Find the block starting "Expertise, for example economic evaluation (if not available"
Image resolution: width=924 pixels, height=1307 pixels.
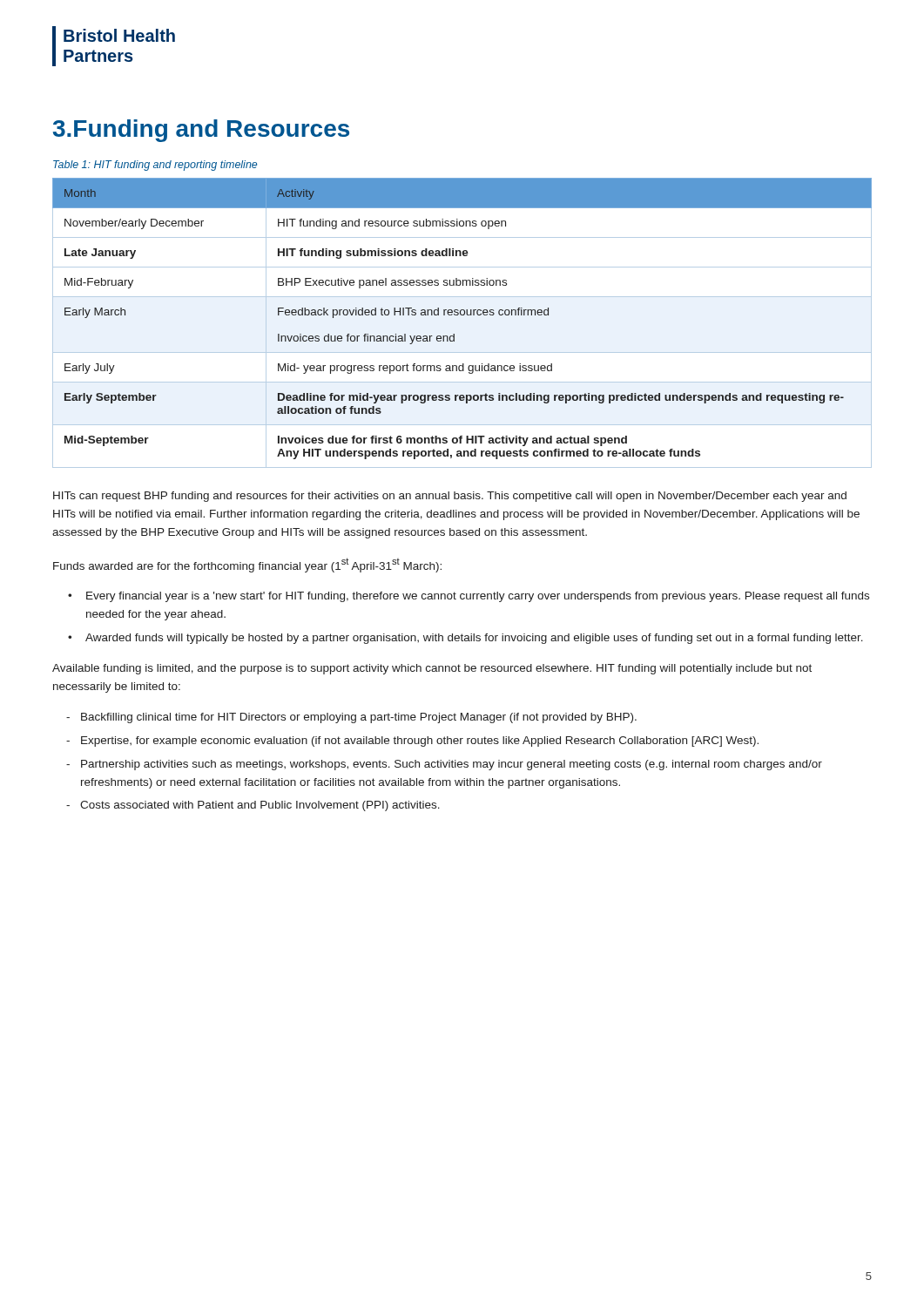coord(462,741)
